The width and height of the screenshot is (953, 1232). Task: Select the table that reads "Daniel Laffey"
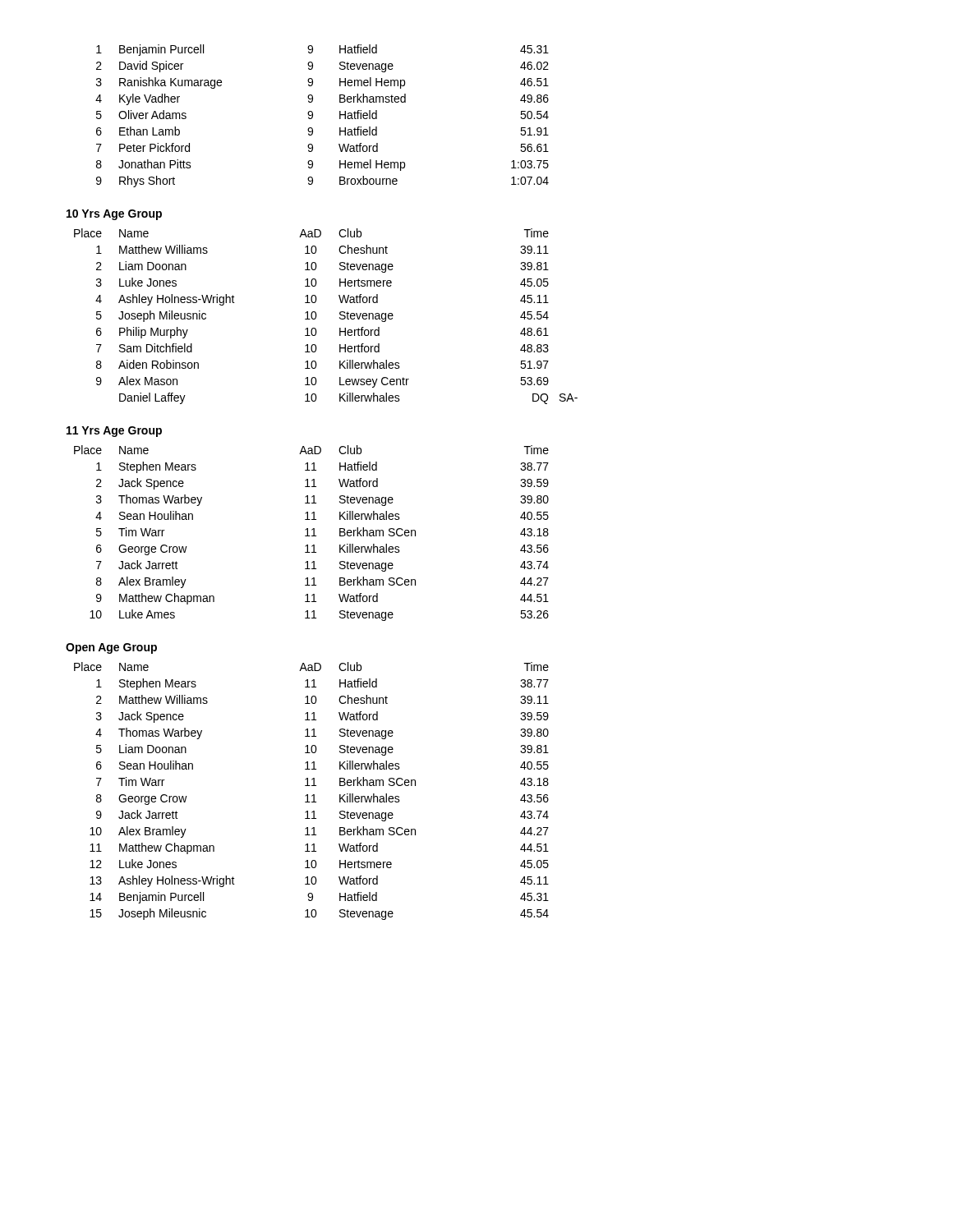[x=476, y=315]
